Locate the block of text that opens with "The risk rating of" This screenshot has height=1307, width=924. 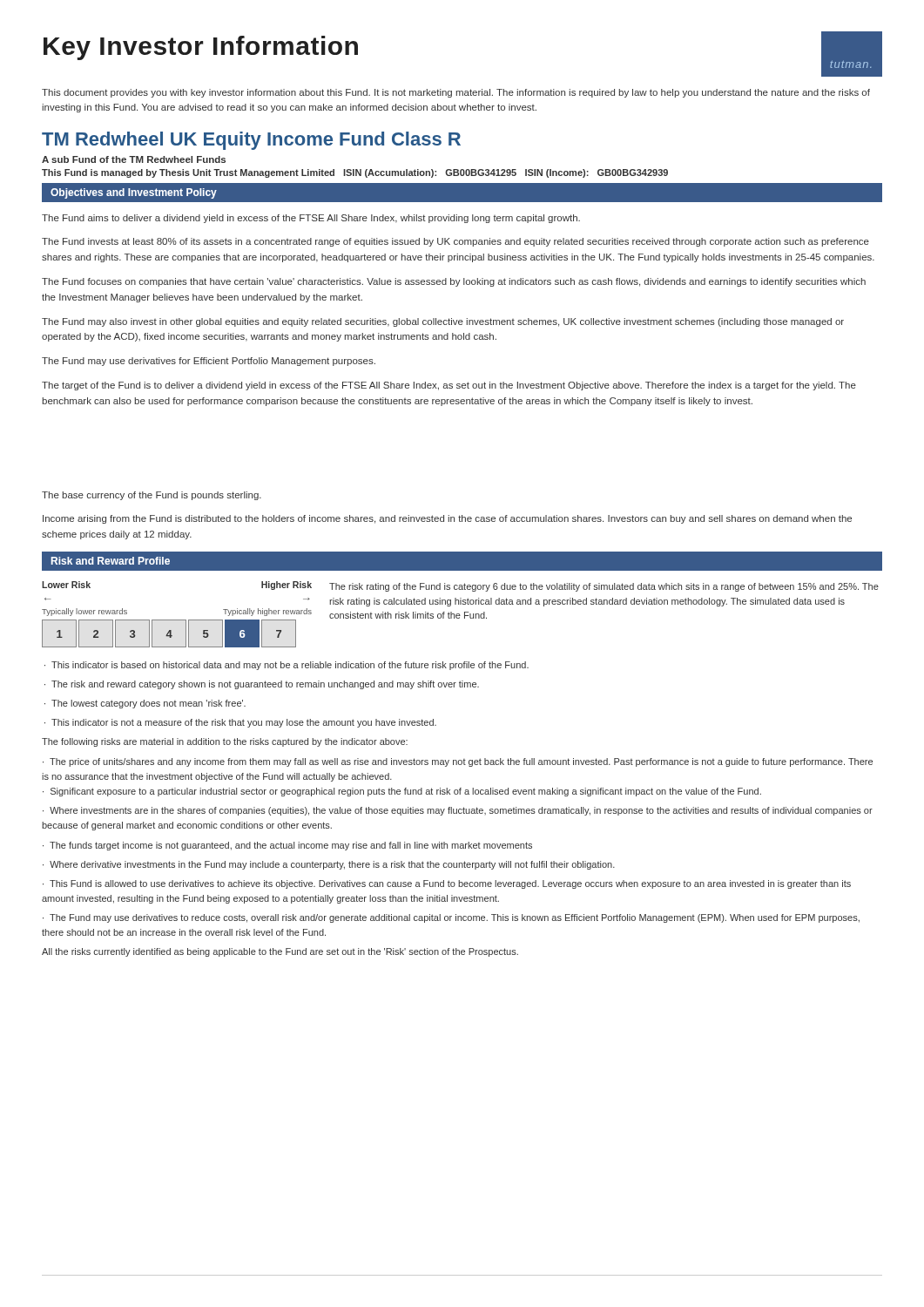point(604,601)
